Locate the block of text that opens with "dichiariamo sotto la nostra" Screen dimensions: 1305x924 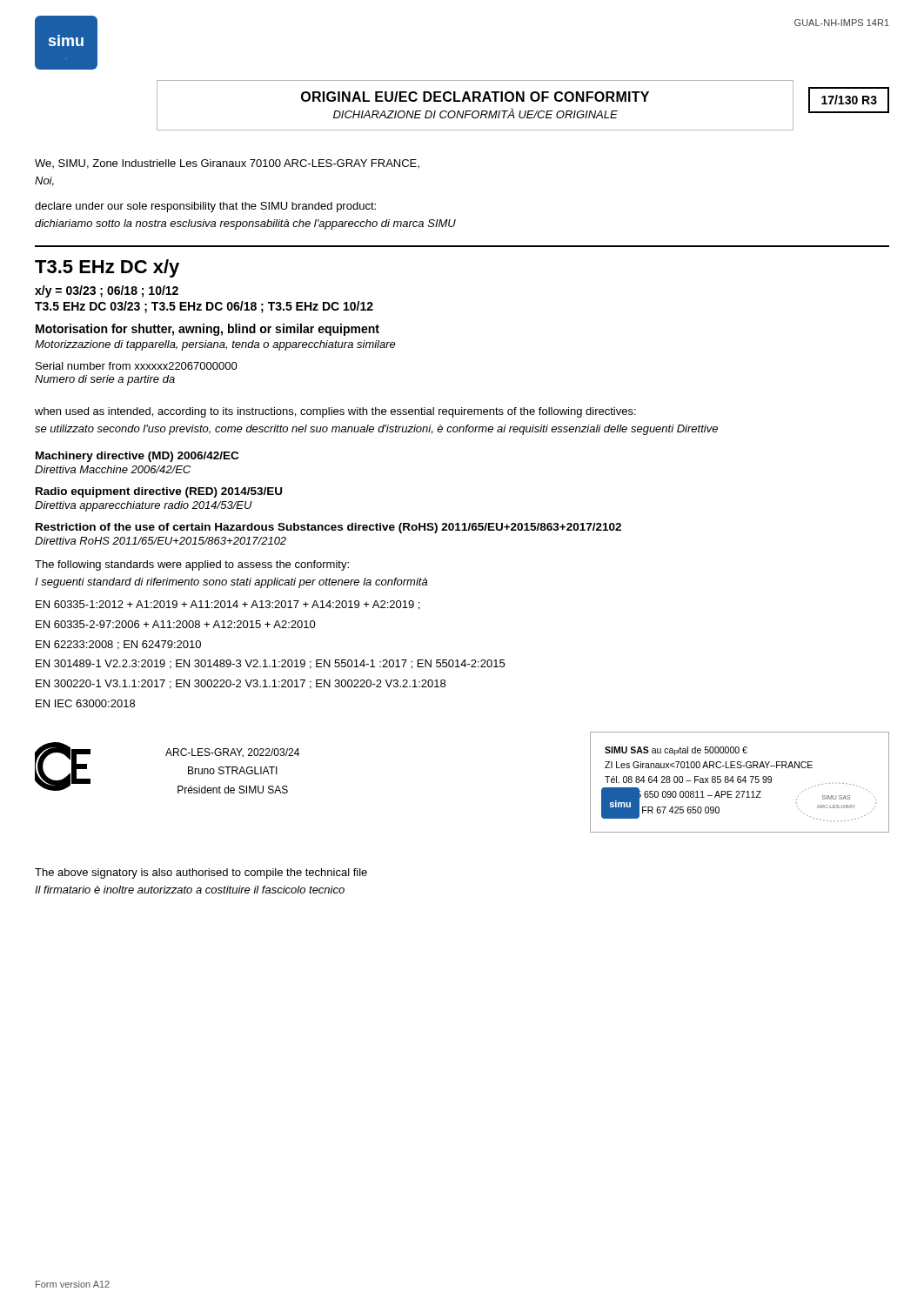[x=245, y=223]
